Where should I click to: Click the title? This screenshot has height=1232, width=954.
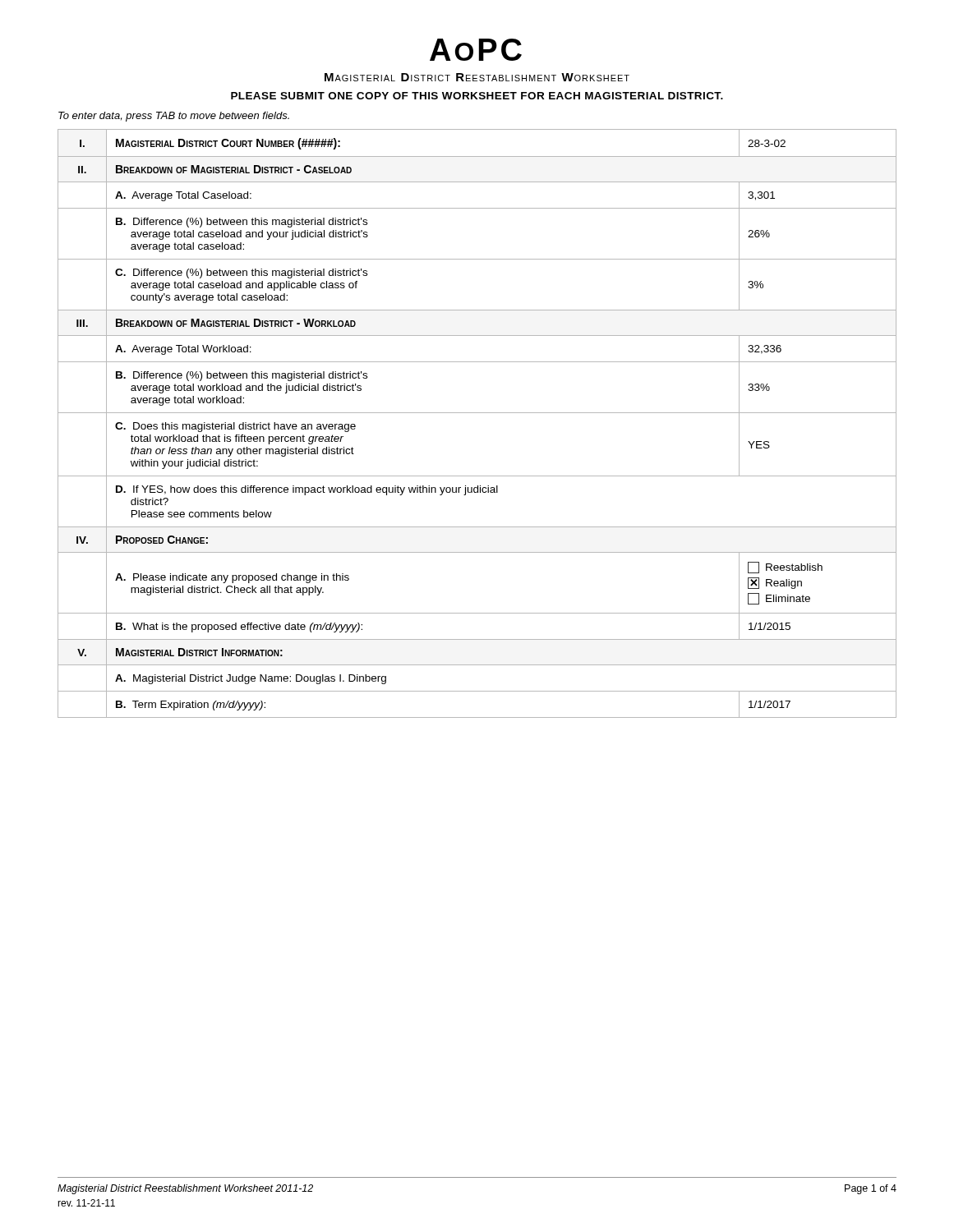(477, 50)
